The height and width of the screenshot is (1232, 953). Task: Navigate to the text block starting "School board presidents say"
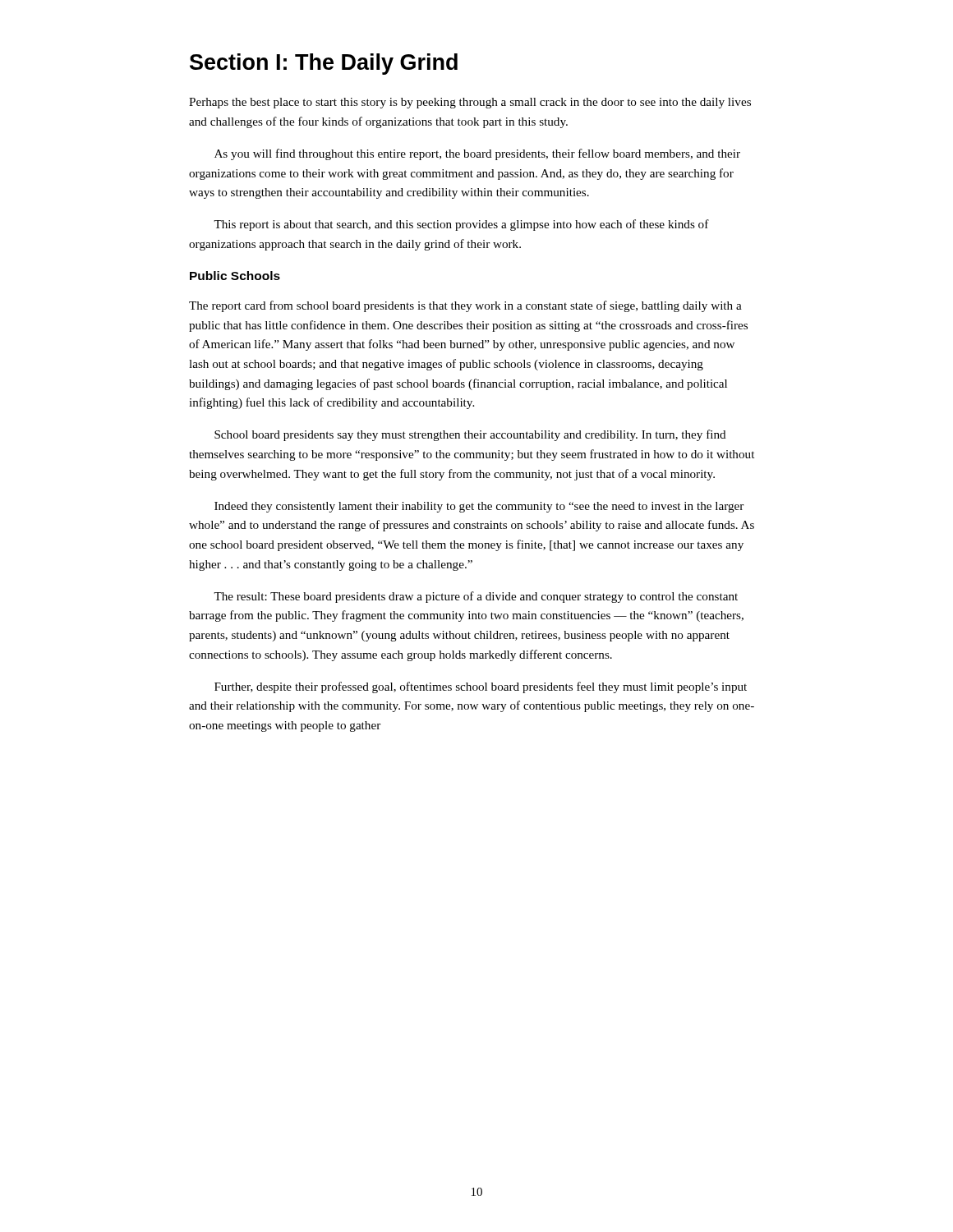(x=472, y=454)
